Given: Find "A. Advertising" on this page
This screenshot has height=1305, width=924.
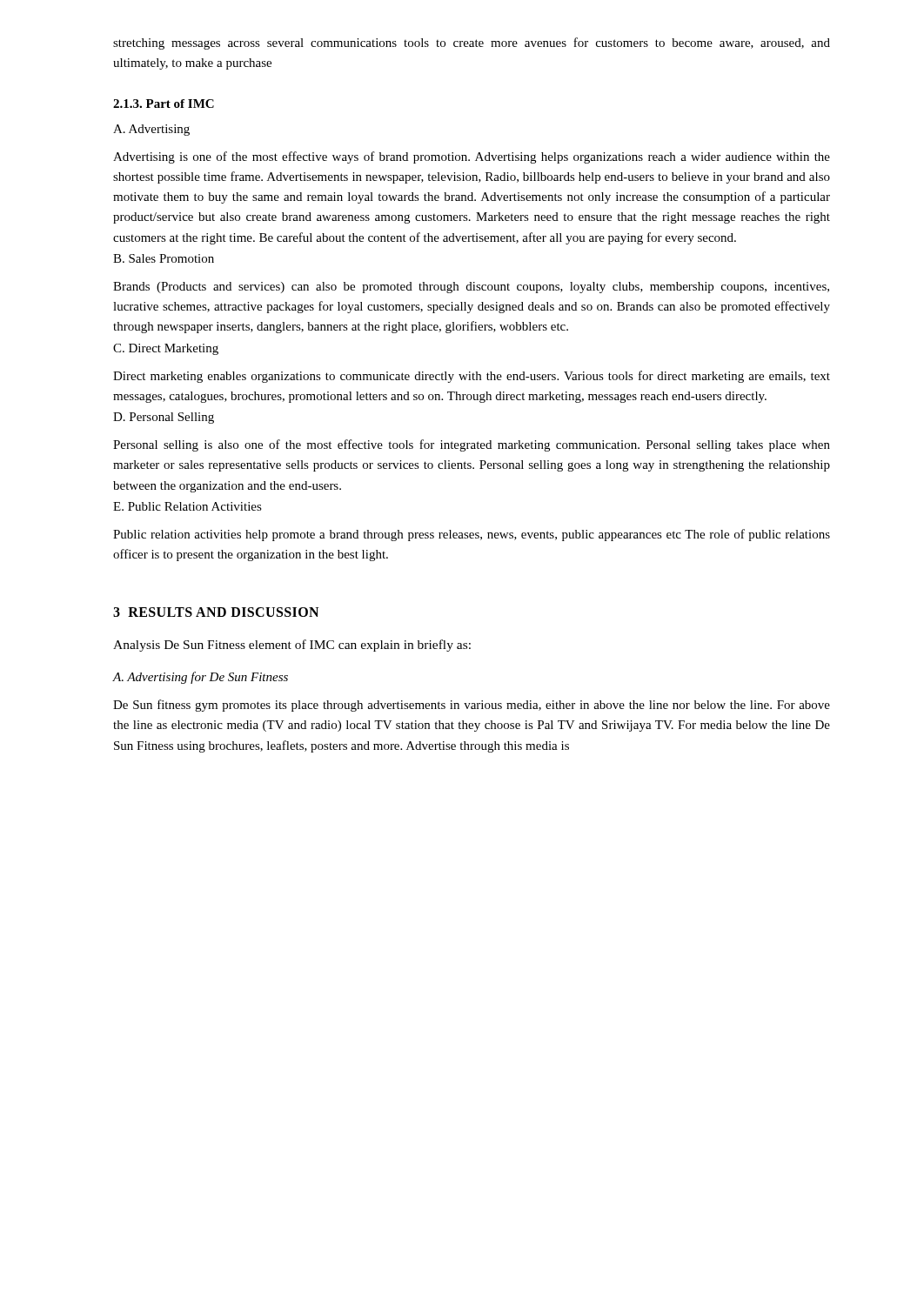Looking at the screenshot, I should pyautogui.click(x=152, y=128).
